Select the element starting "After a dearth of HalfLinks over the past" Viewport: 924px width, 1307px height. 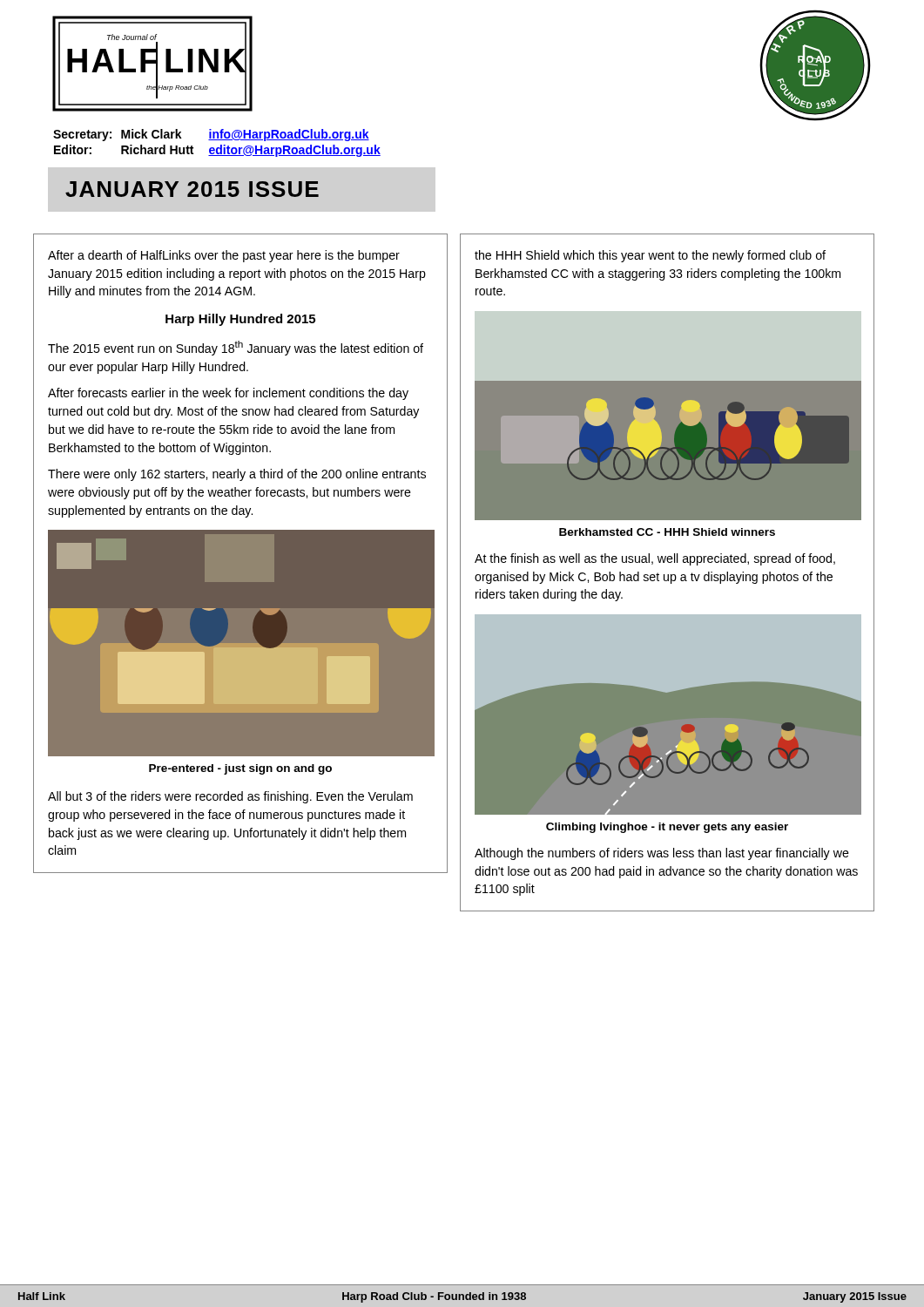[x=240, y=553]
